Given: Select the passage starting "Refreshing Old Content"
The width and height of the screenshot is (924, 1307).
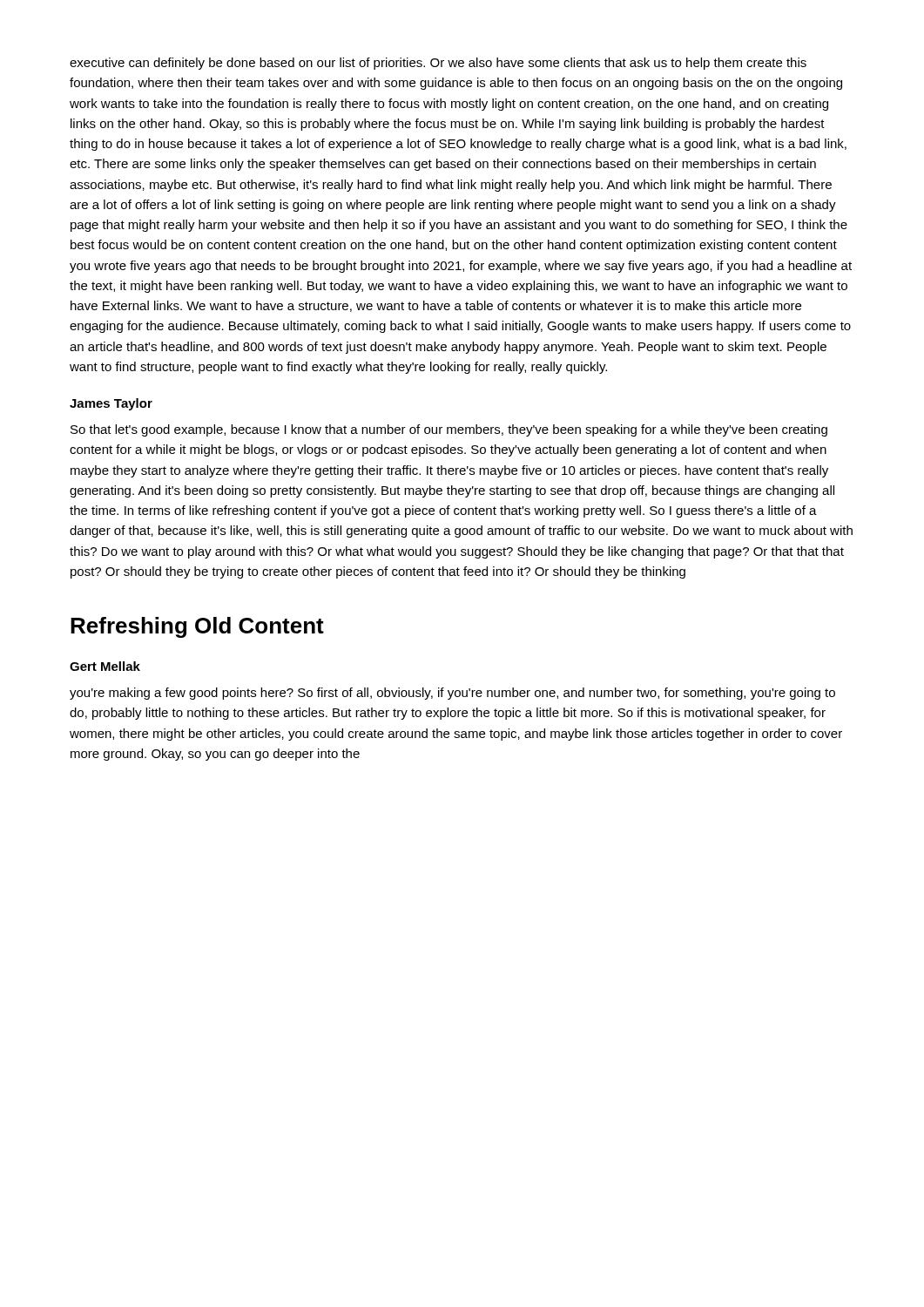Looking at the screenshot, I should [x=197, y=626].
